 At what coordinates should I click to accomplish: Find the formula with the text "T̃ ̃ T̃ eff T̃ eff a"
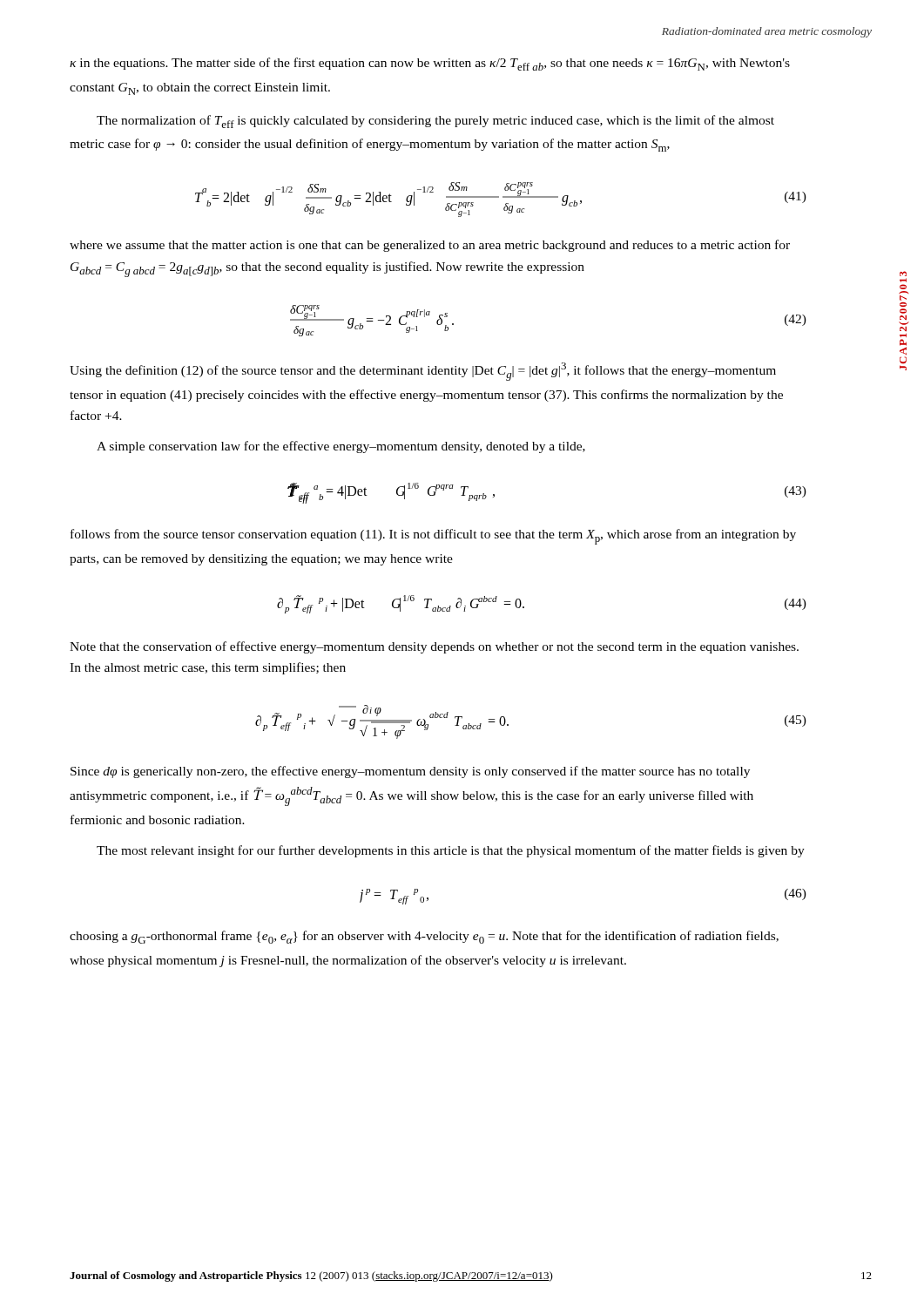(x=340, y=493)
